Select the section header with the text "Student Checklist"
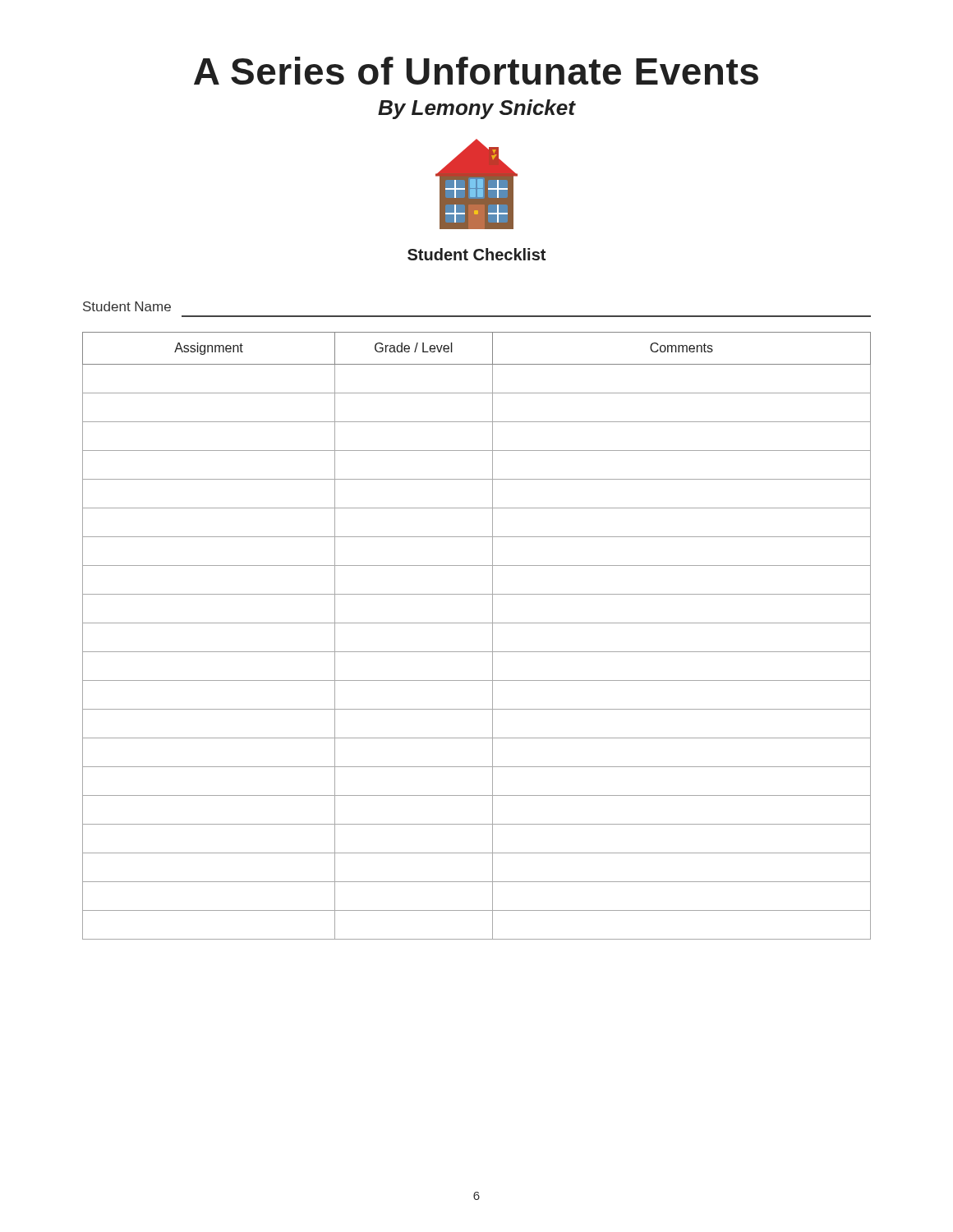Viewport: 953px width, 1232px height. click(476, 255)
